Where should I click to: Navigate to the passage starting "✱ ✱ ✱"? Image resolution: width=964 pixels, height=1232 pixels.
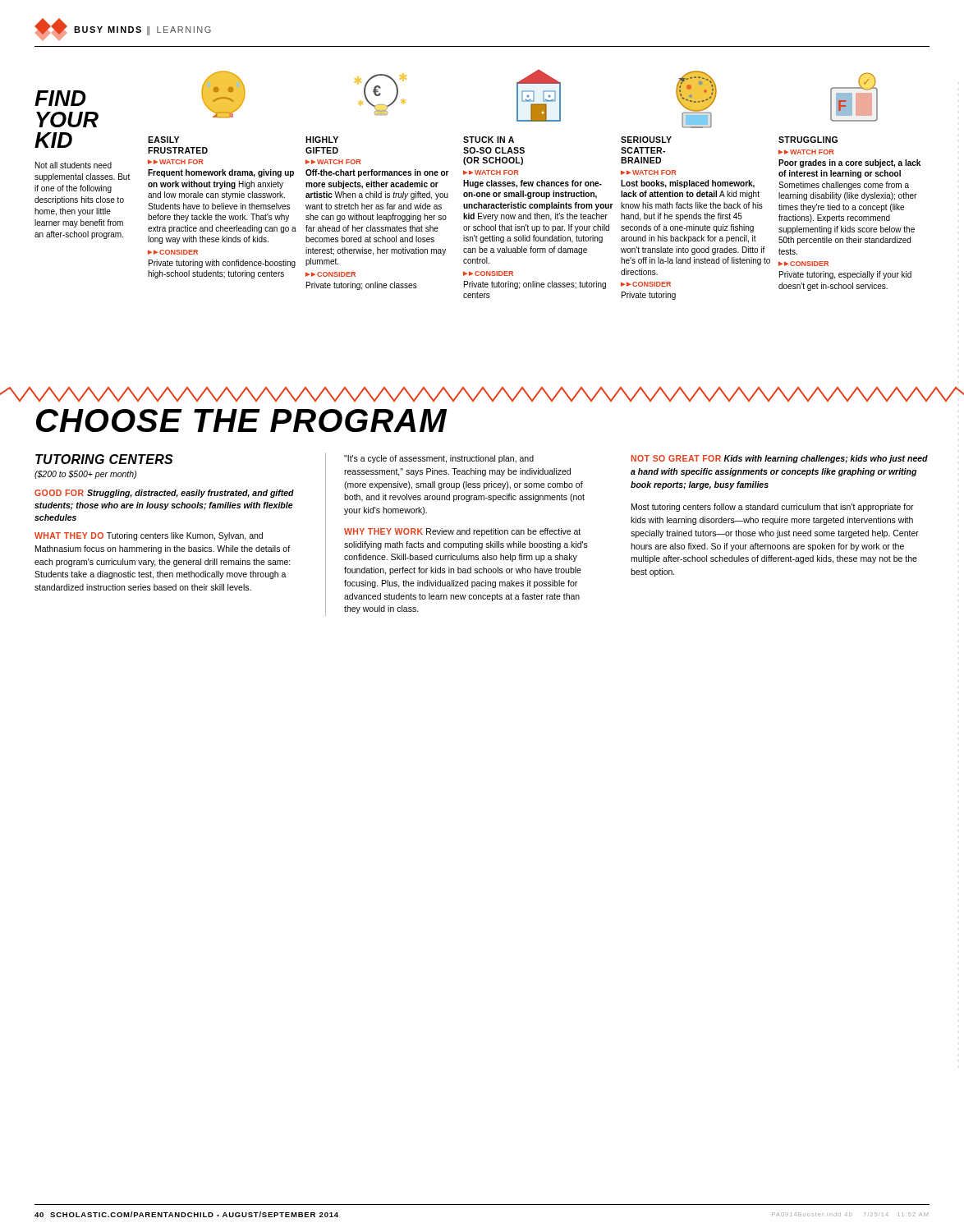point(381,178)
